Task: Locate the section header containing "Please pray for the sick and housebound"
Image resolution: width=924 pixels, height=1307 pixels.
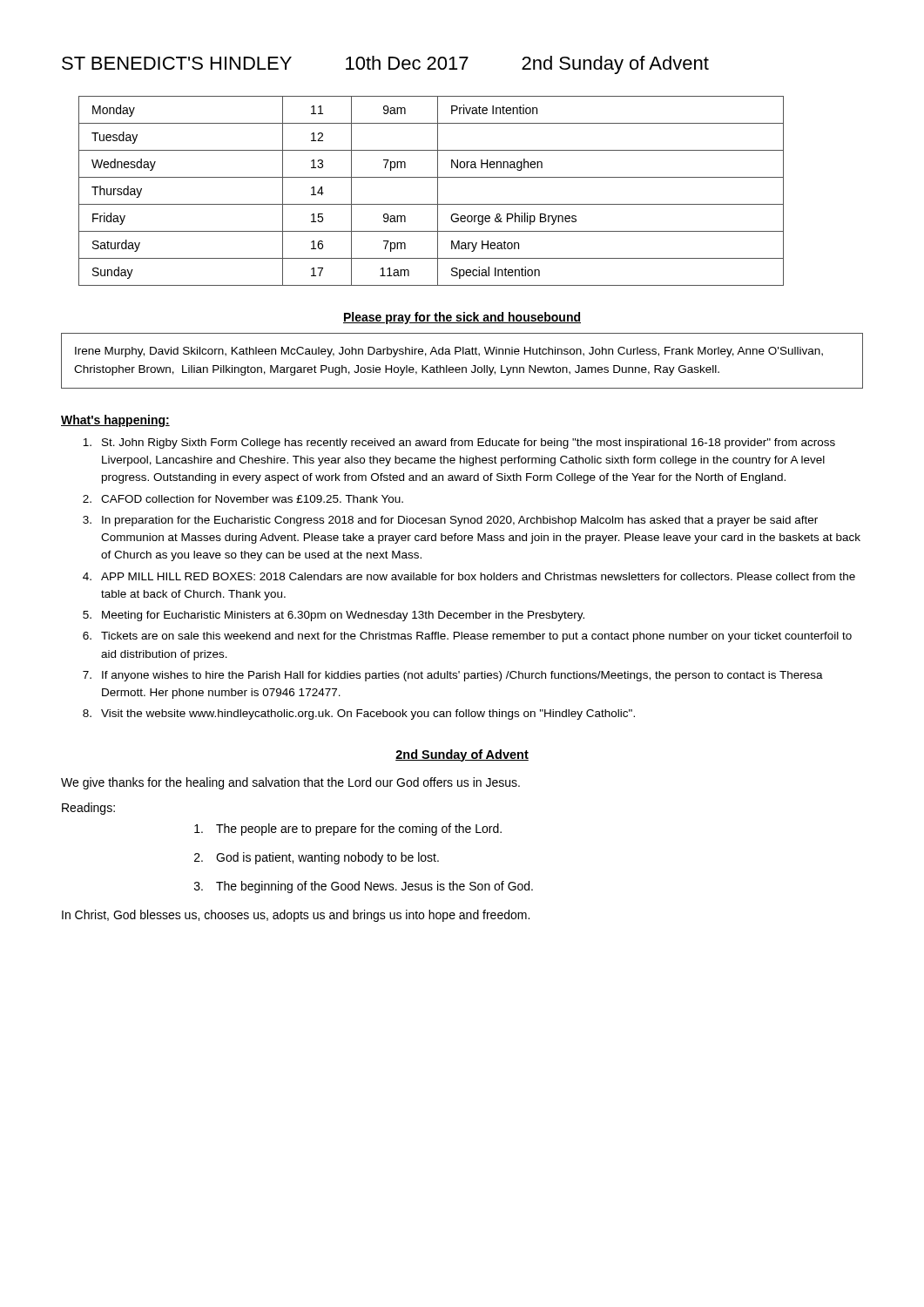Action: pyautogui.click(x=462, y=317)
